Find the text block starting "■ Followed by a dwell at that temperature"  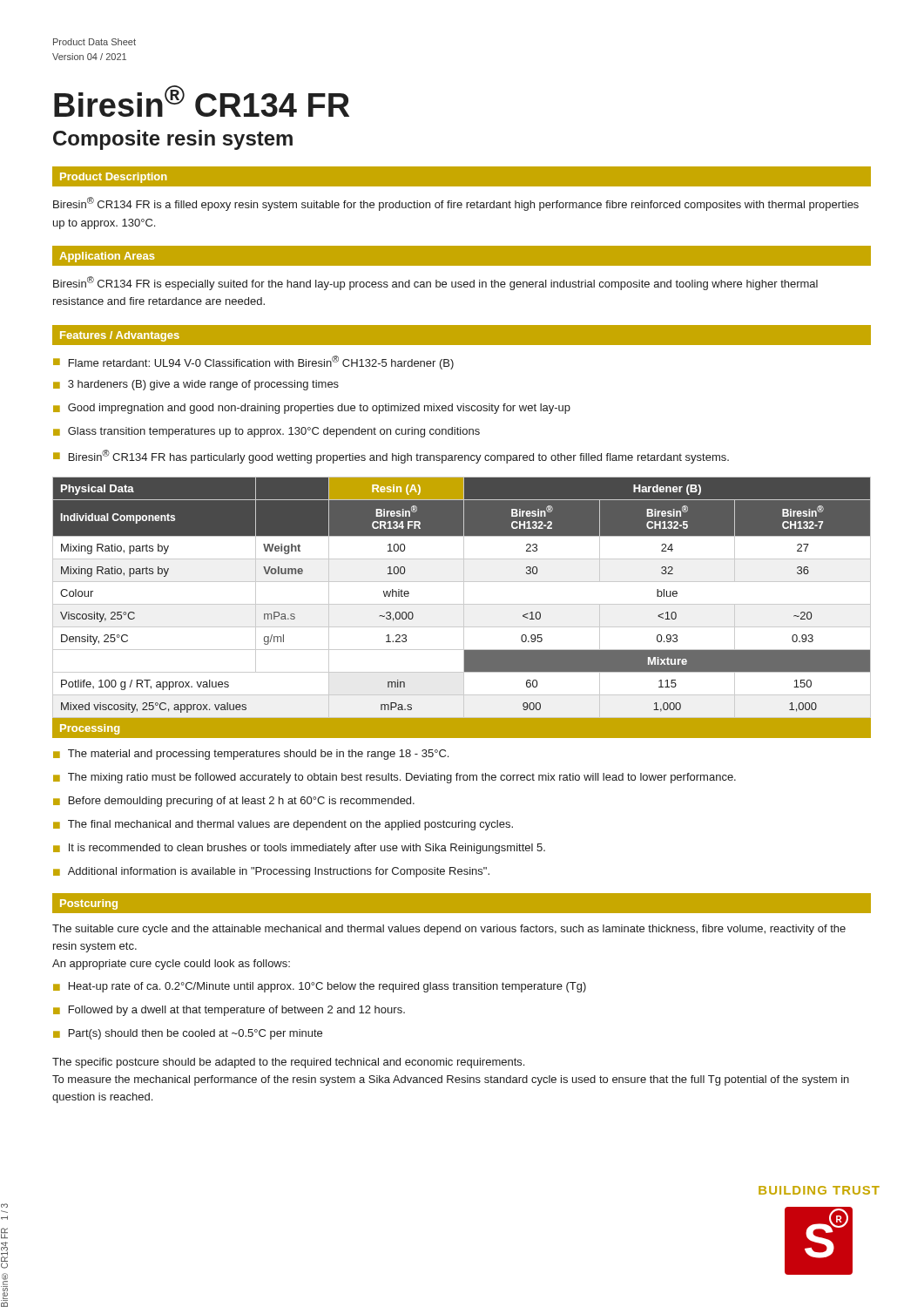click(x=229, y=1011)
